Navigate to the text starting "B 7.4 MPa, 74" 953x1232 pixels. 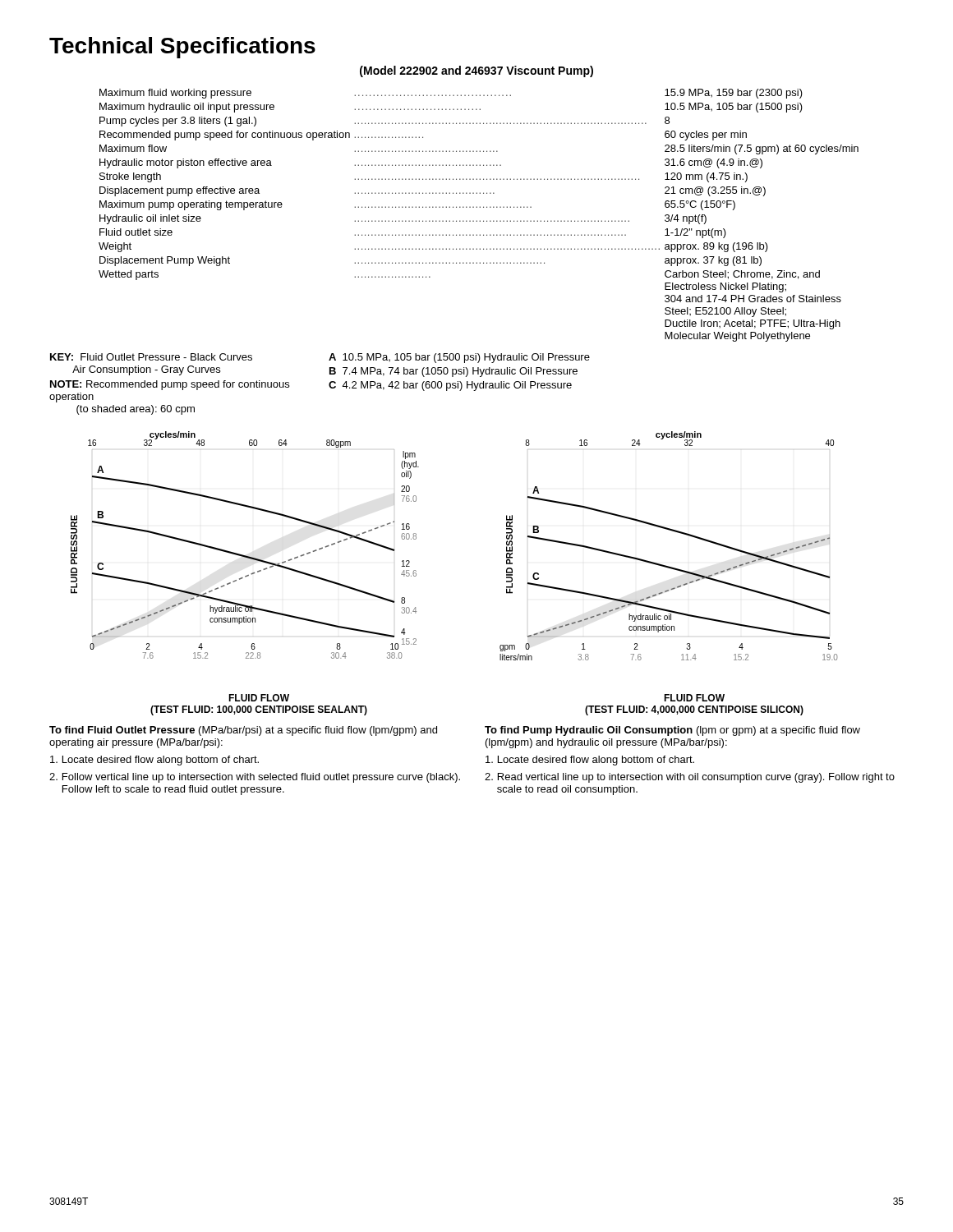[x=453, y=371]
